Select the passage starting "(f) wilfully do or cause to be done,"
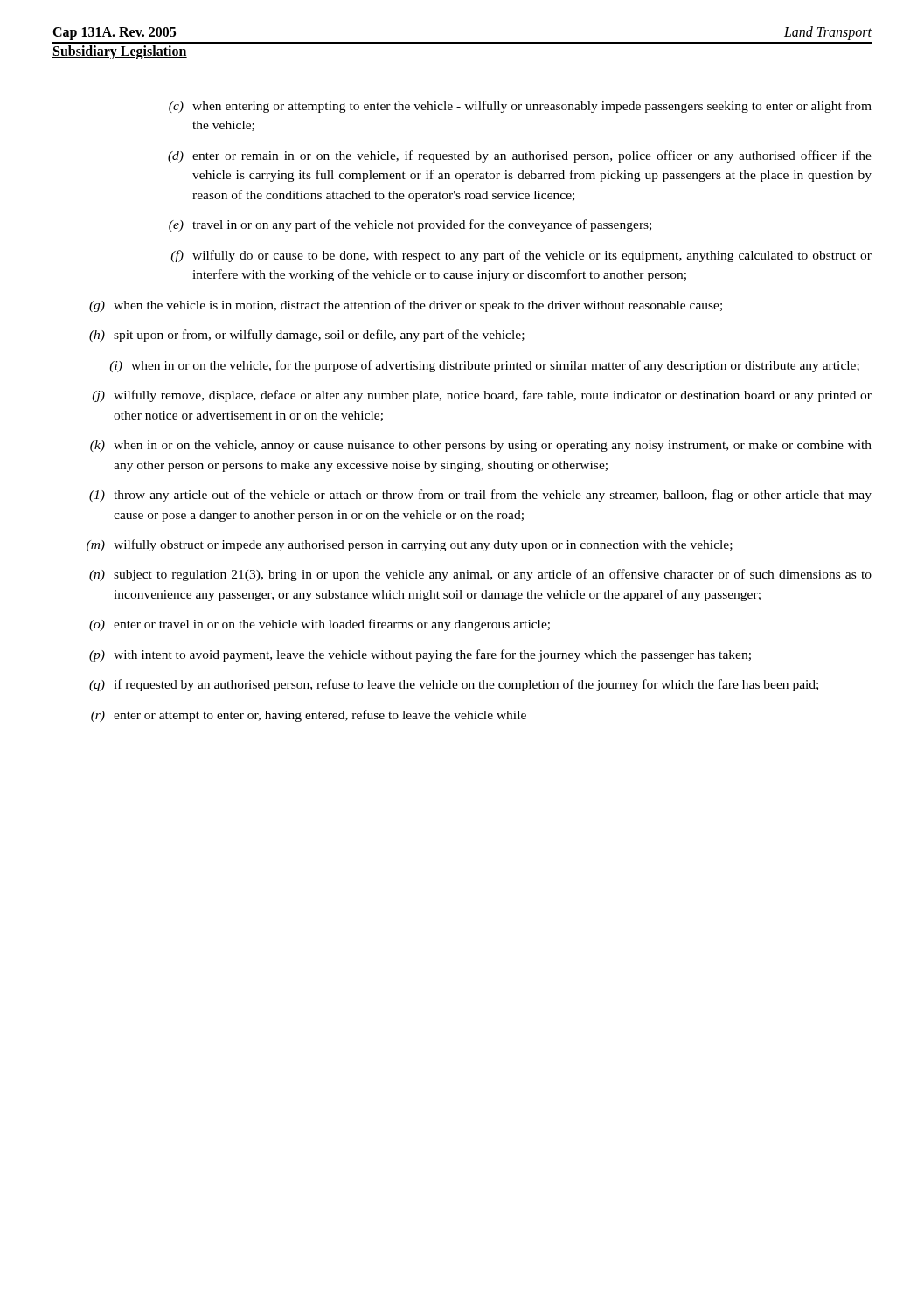 point(506,265)
